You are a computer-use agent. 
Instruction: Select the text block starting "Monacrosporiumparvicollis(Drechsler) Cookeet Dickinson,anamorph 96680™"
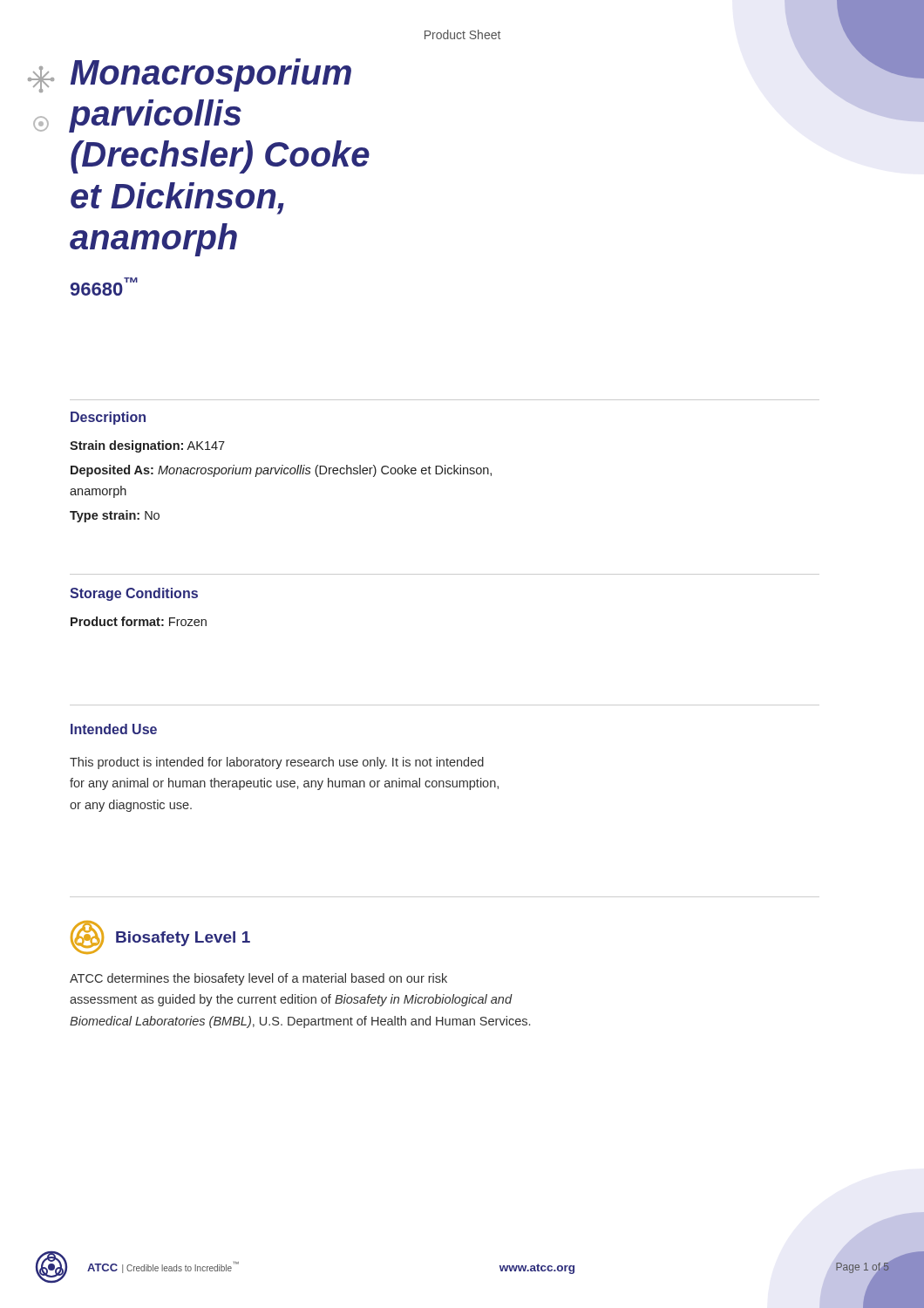coord(283,177)
